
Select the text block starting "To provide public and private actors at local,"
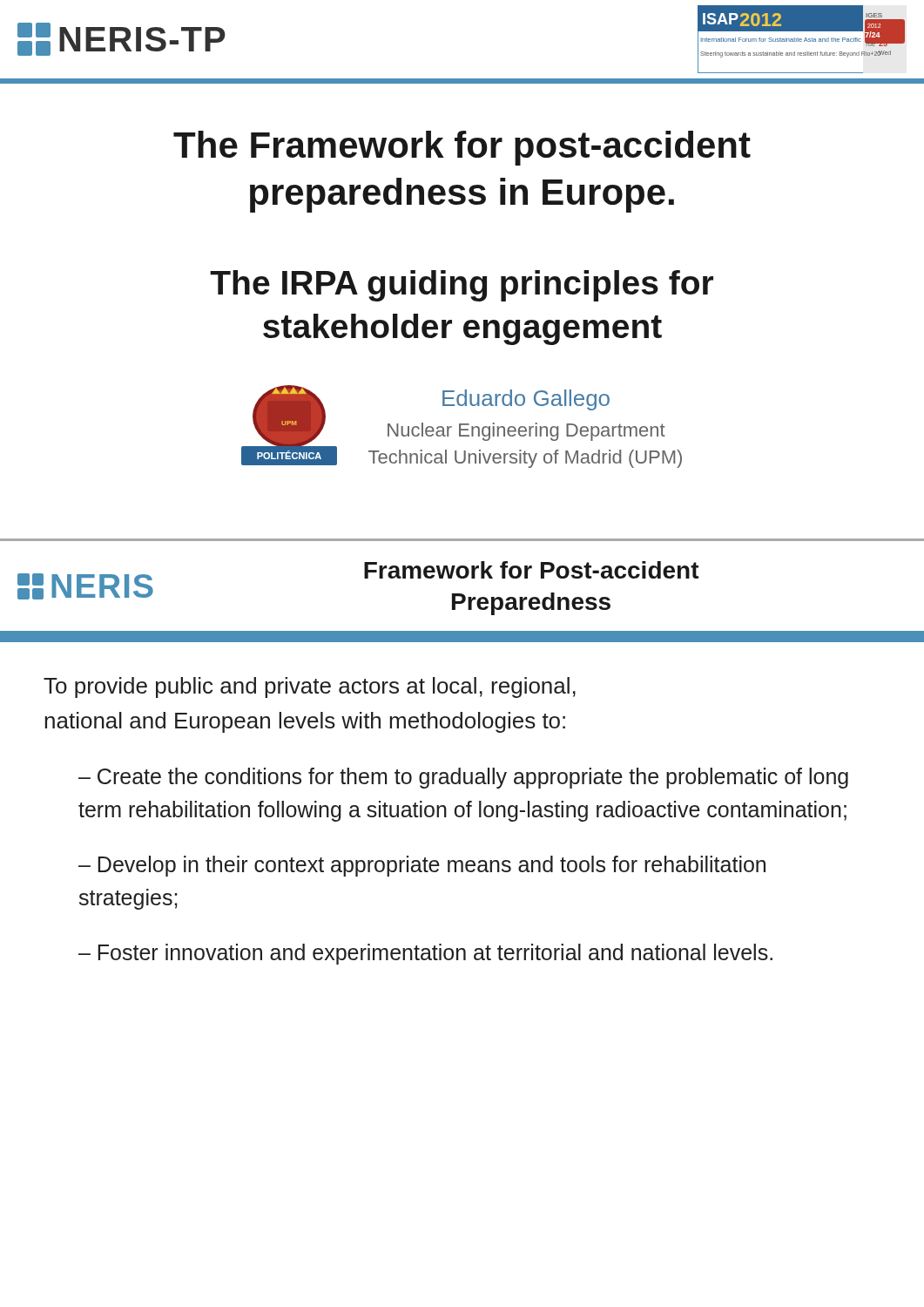pos(310,703)
